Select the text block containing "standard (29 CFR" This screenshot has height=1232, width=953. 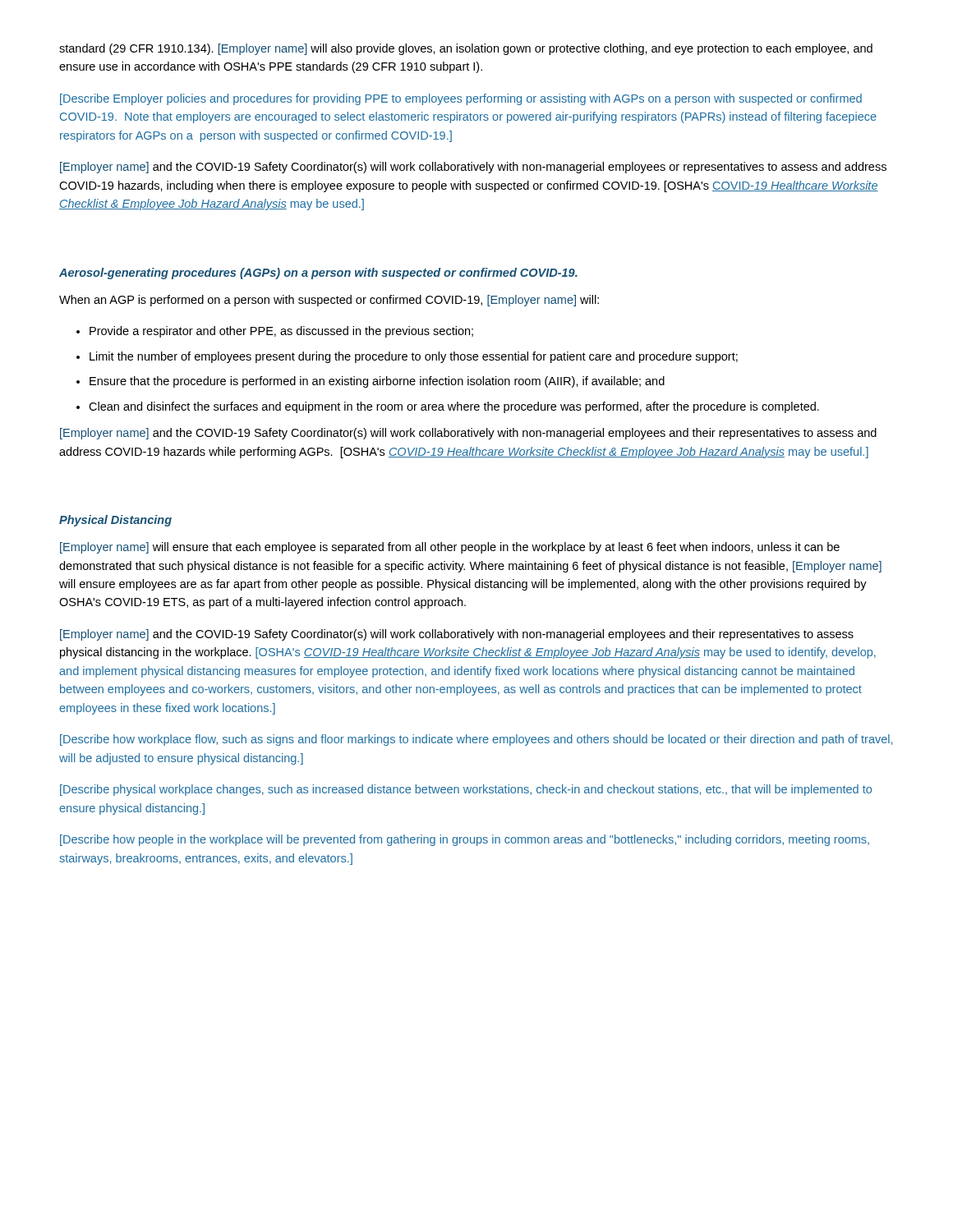pyautogui.click(x=466, y=58)
